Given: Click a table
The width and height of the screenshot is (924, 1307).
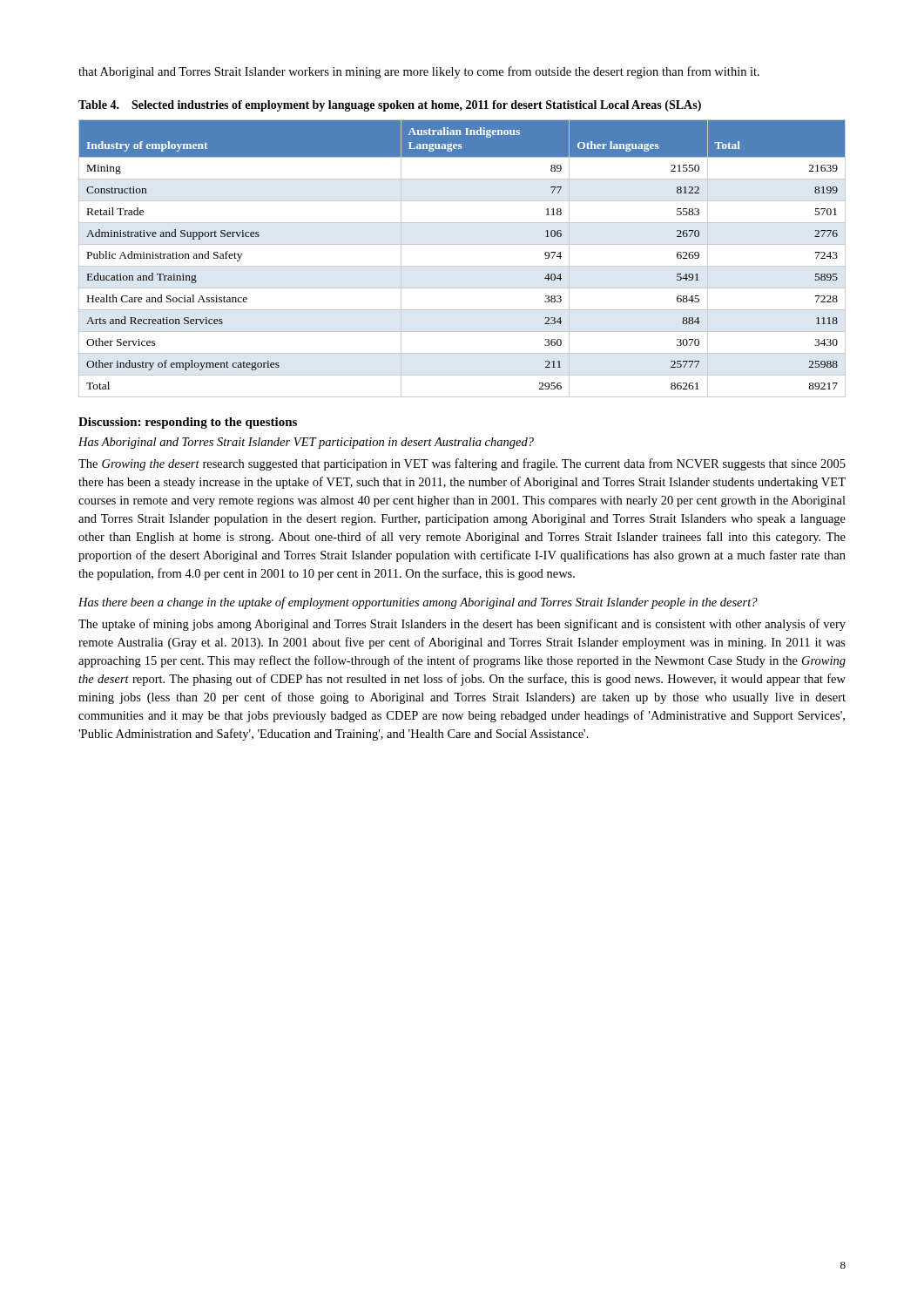Looking at the screenshot, I should tap(462, 258).
